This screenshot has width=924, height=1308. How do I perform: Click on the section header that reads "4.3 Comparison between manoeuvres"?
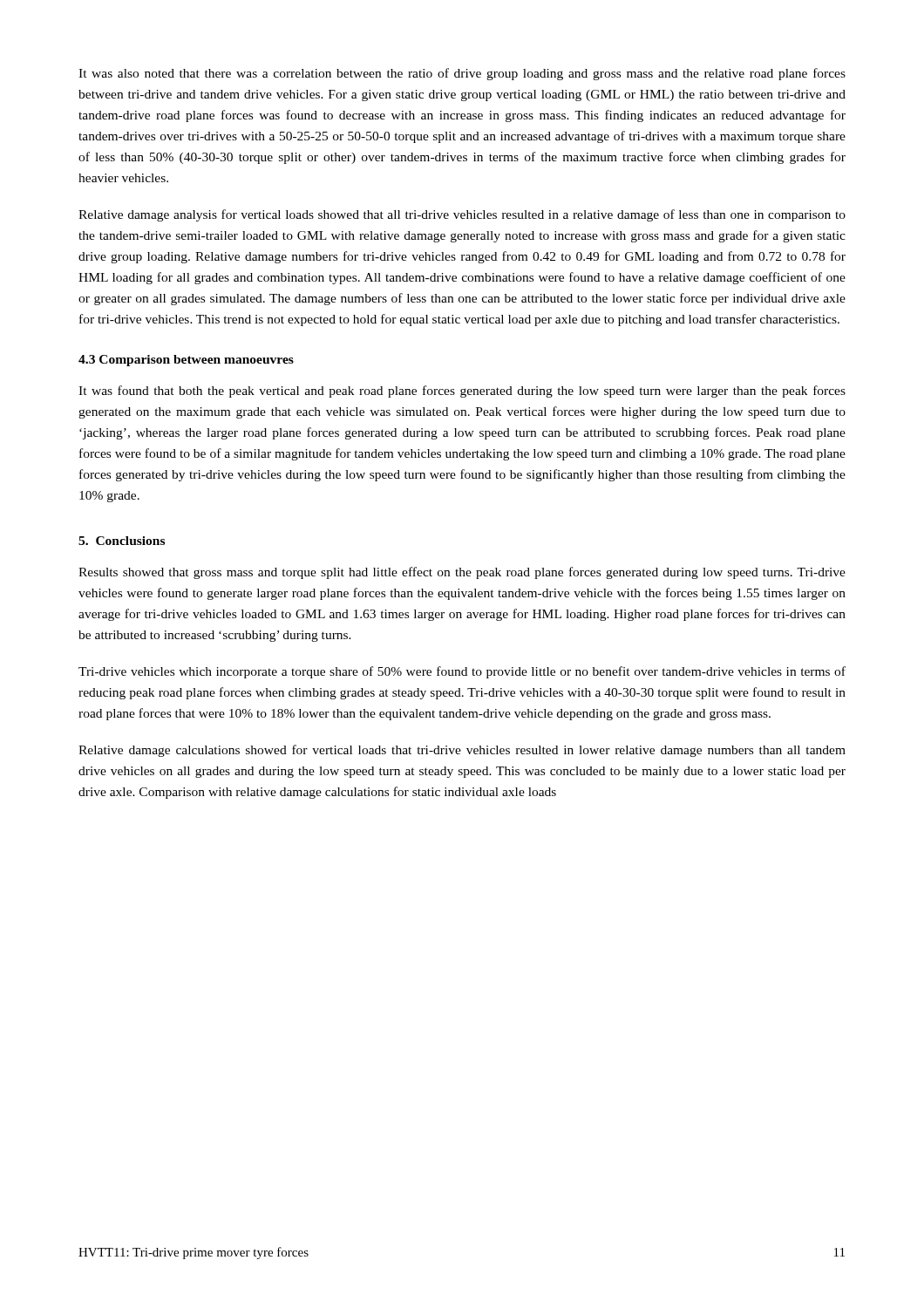[x=186, y=361]
